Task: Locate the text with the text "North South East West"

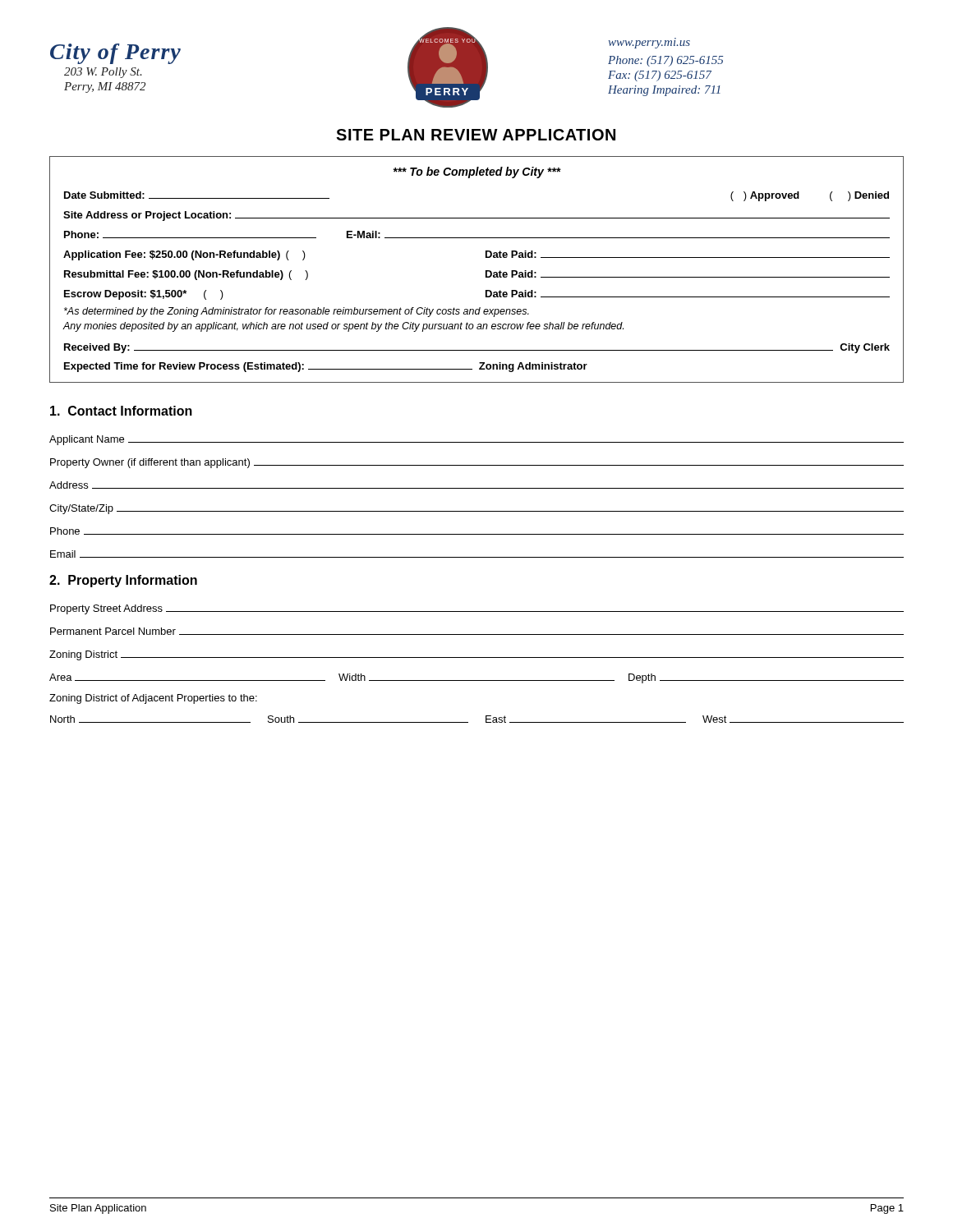Action: pos(476,718)
